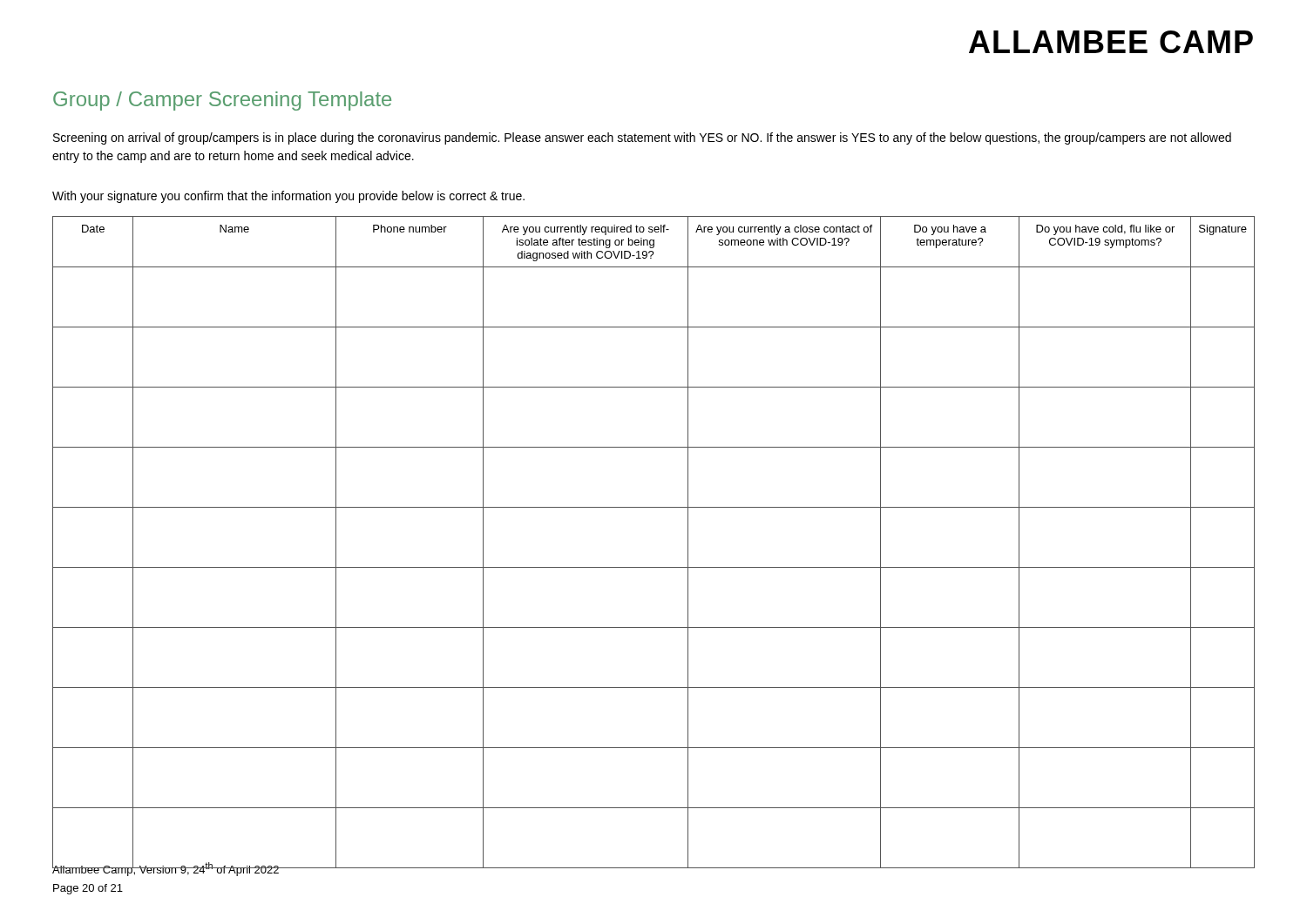Locate the table with the text "Are you currently required"
1307x924 pixels.
tap(654, 542)
